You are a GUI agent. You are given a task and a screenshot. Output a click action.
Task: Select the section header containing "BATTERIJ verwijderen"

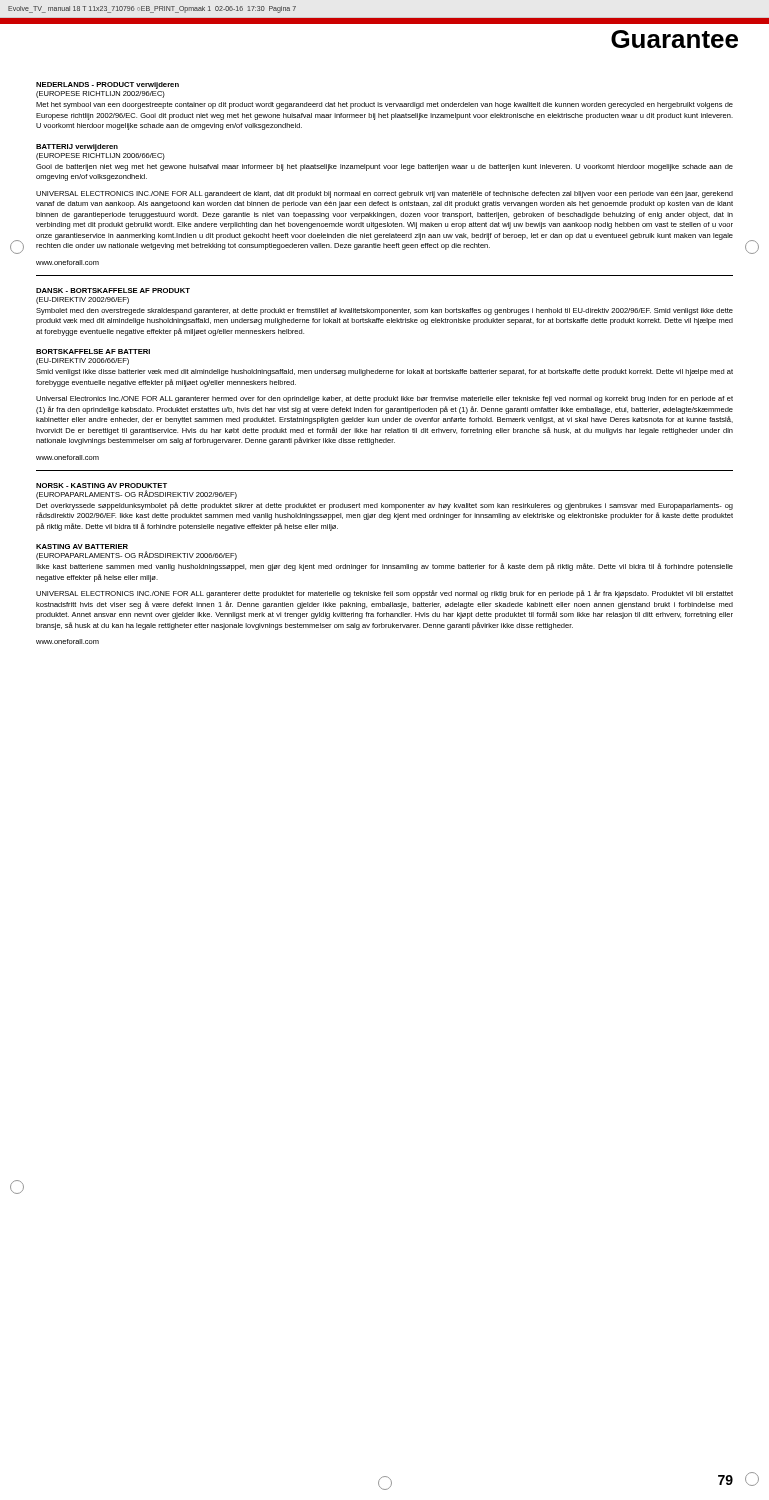point(77,146)
